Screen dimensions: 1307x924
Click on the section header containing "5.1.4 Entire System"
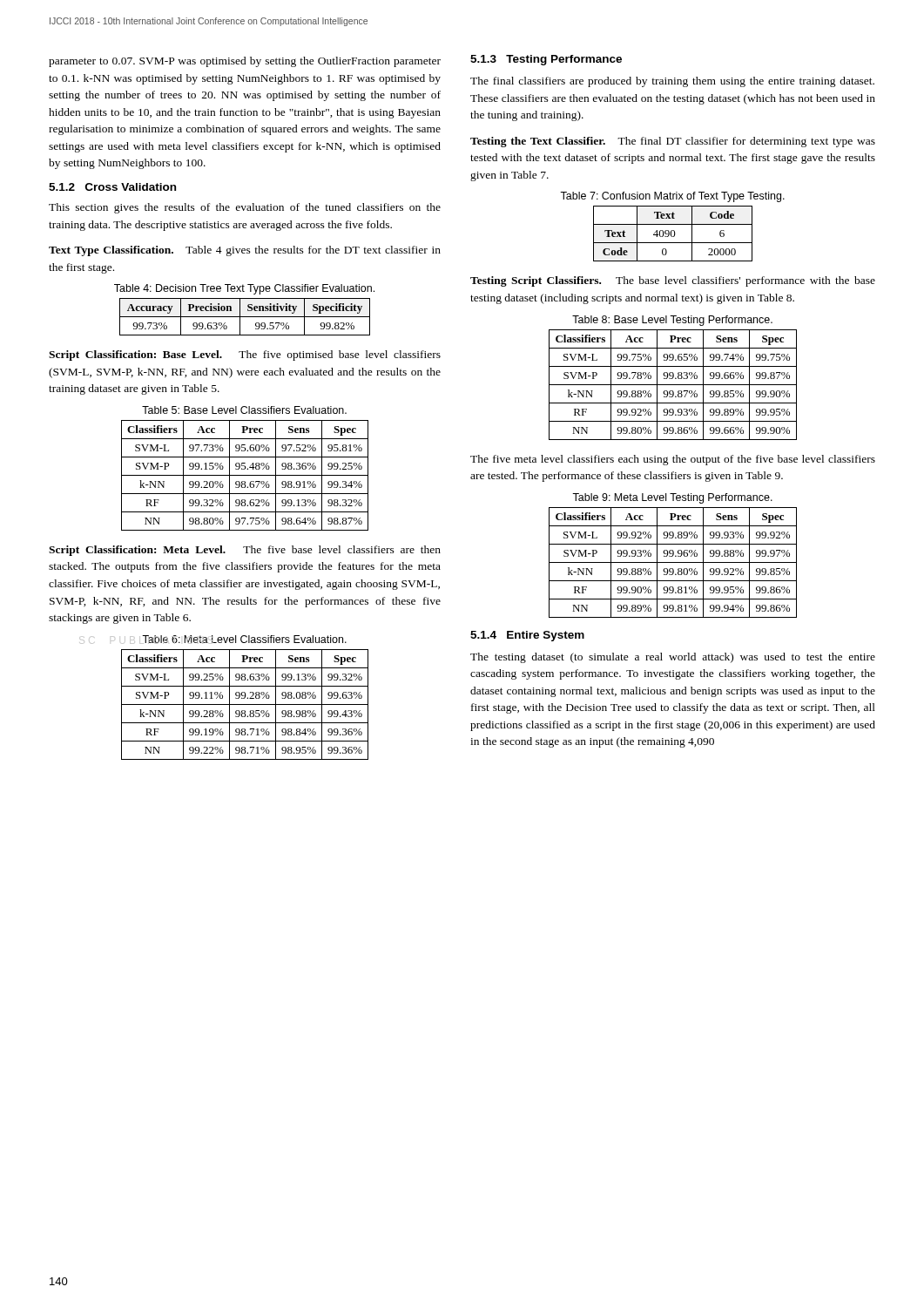click(x=527, y=634)
